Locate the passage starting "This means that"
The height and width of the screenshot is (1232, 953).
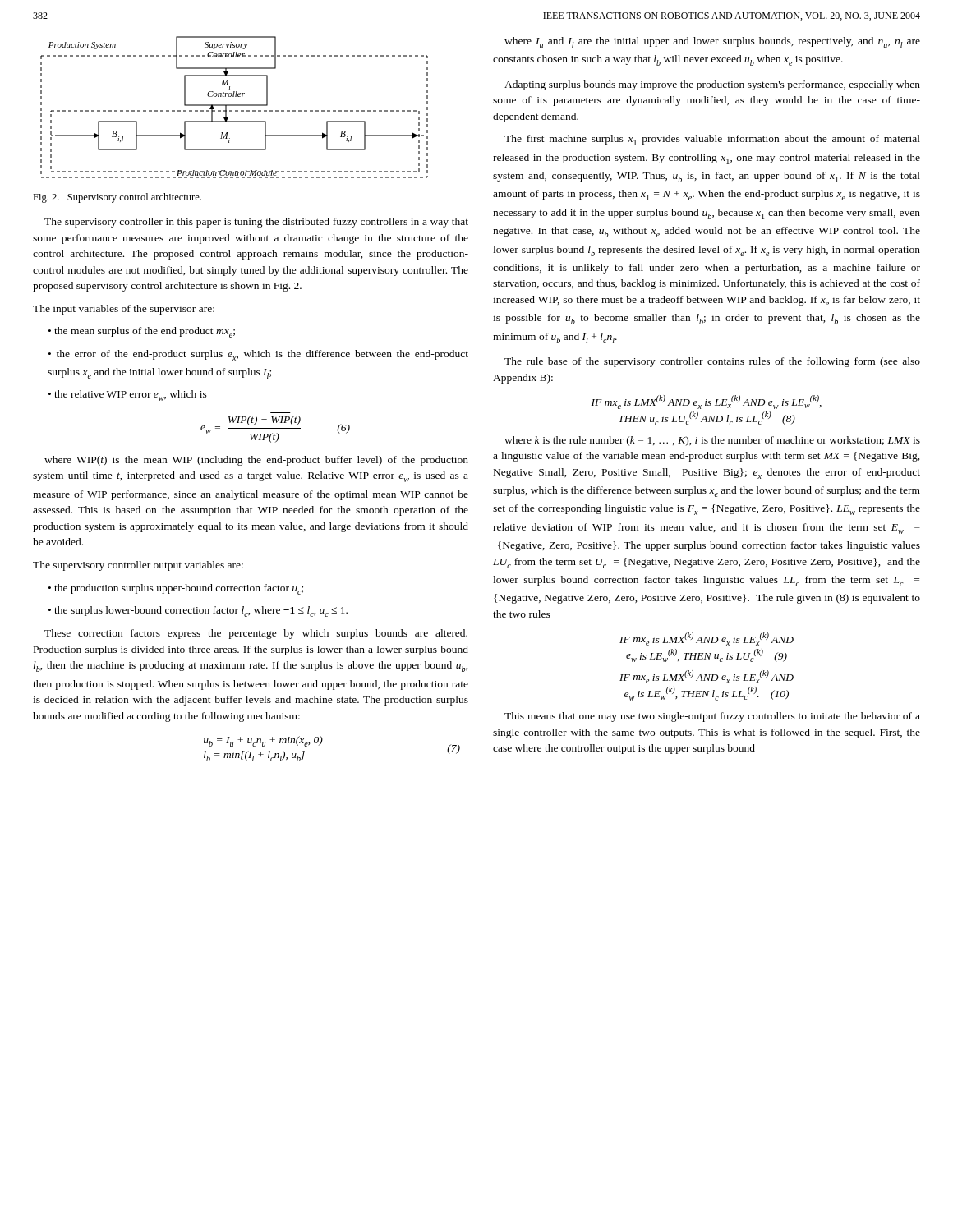(x=707, y=732)
